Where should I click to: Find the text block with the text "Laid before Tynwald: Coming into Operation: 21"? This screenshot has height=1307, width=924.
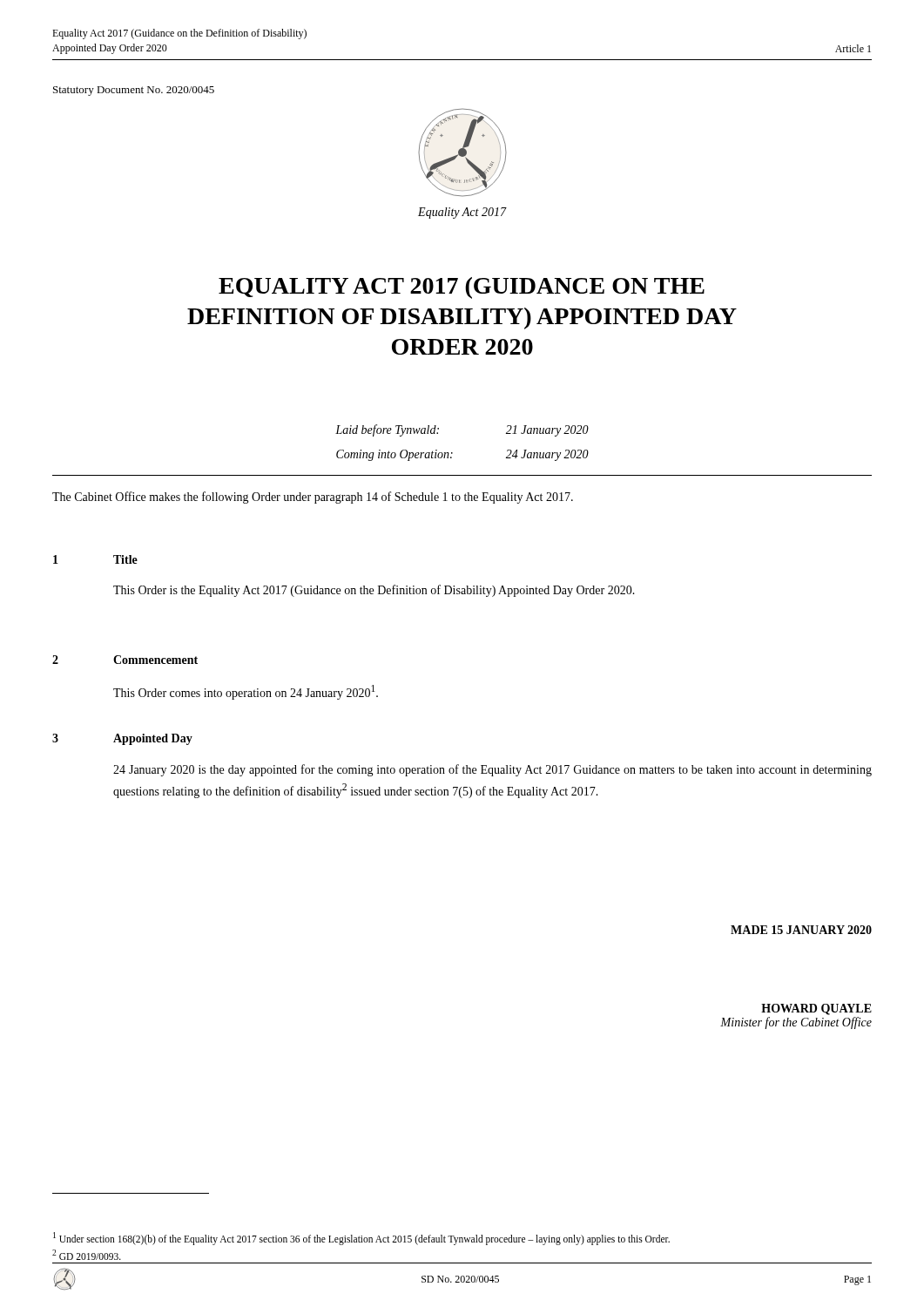(x=381, y=430)
